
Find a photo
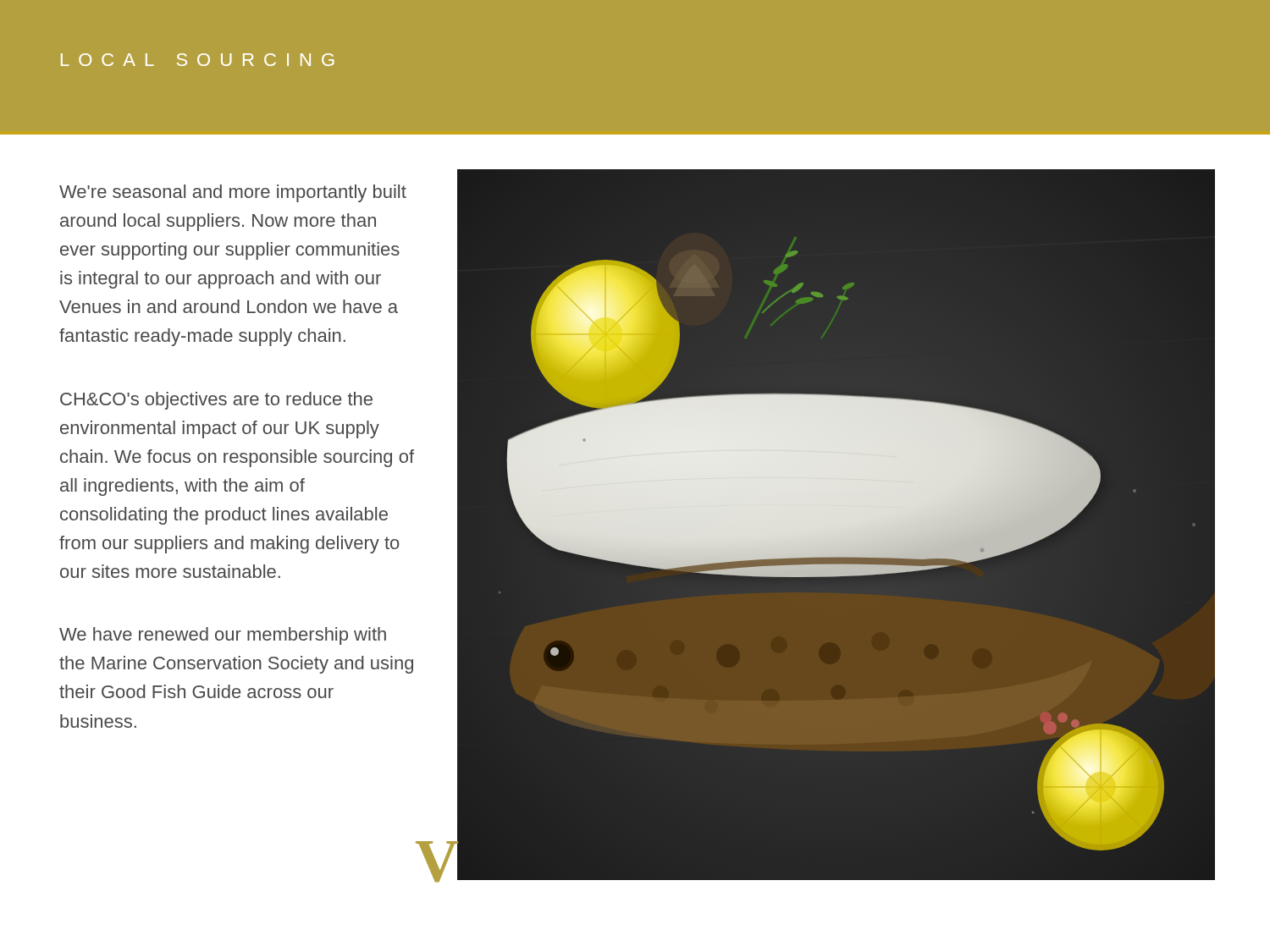pyautogui.click(x=836, y=525)
